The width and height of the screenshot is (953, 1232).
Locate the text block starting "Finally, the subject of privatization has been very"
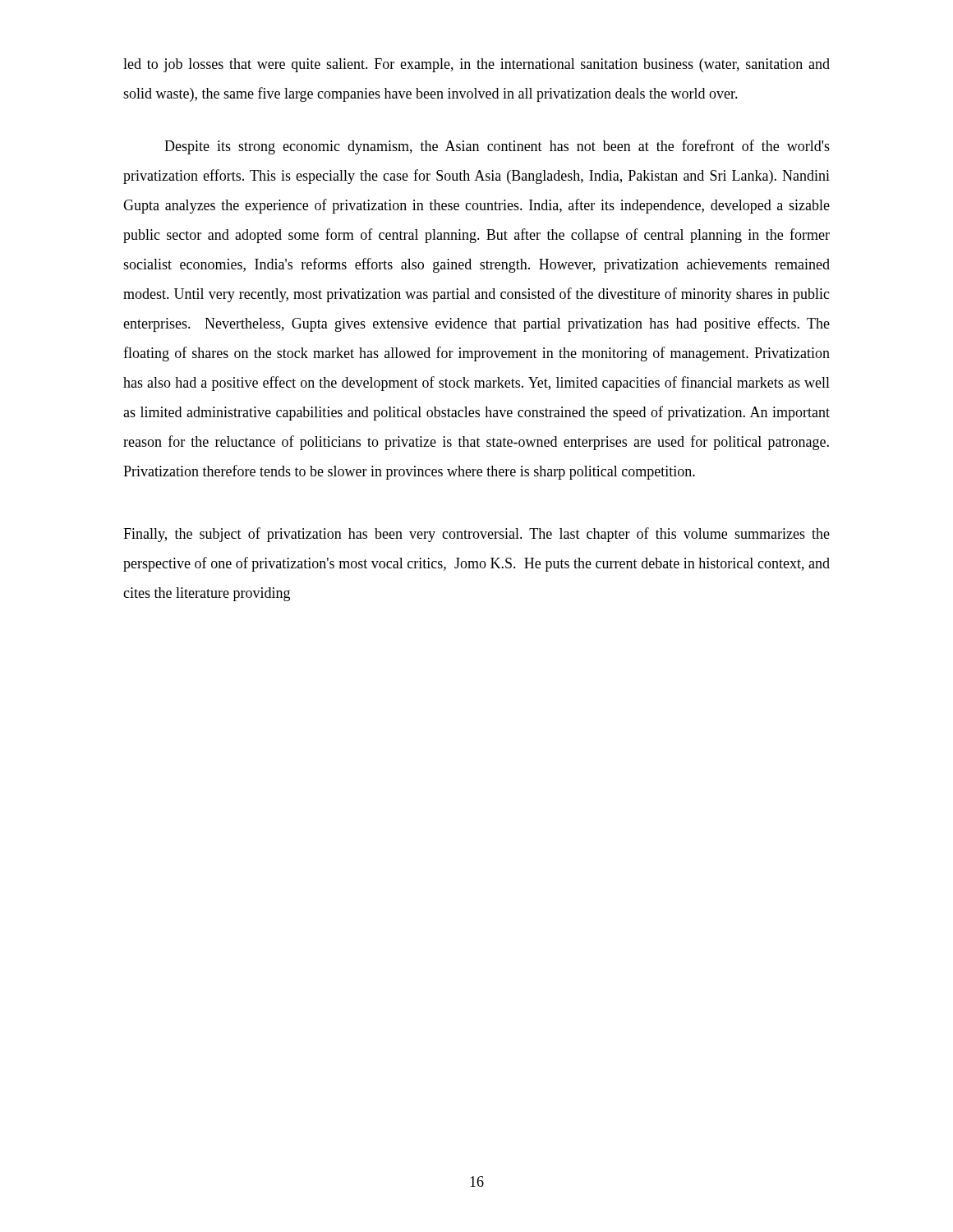476,563
